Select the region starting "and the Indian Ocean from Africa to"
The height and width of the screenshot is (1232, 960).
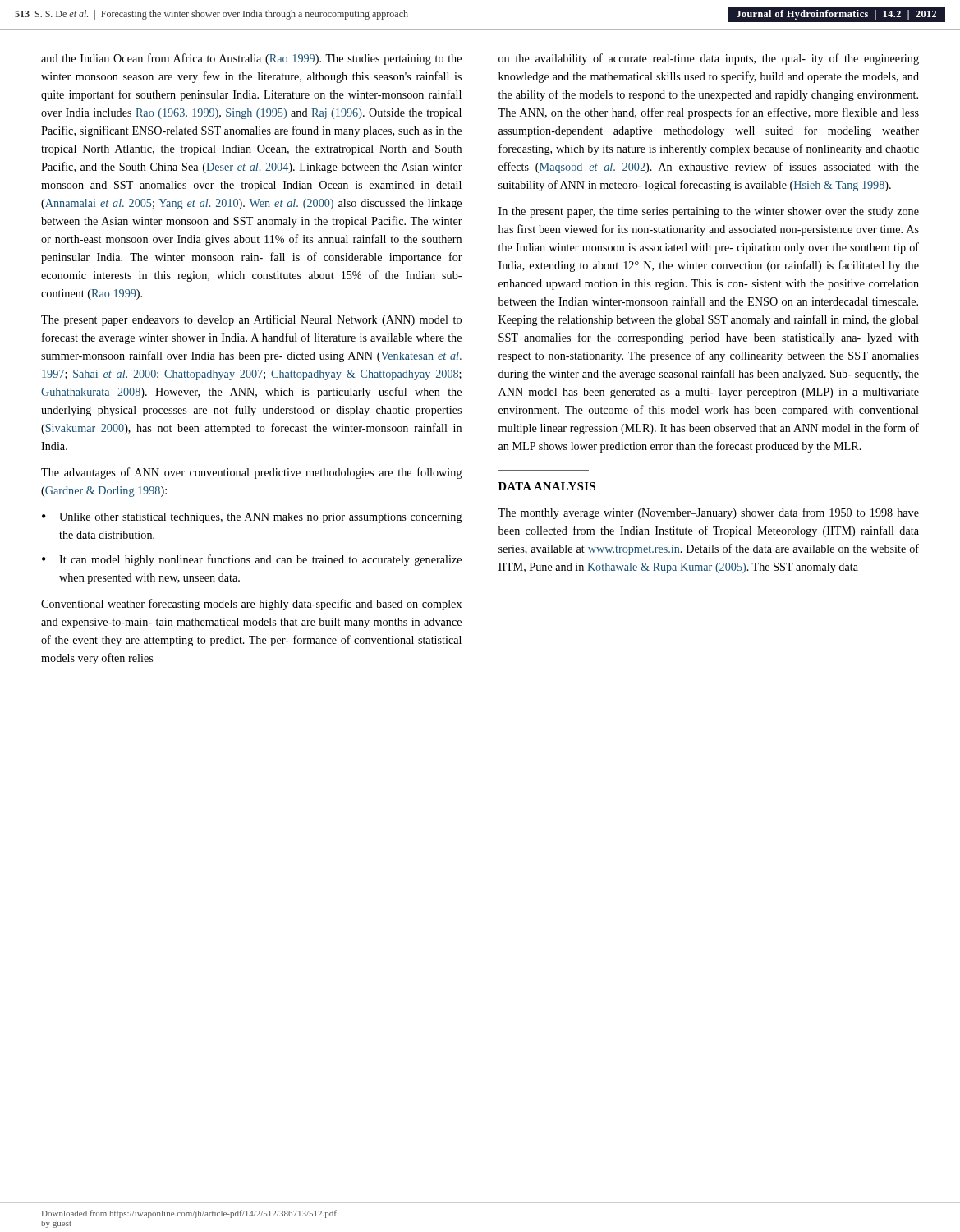click(252, 176)
